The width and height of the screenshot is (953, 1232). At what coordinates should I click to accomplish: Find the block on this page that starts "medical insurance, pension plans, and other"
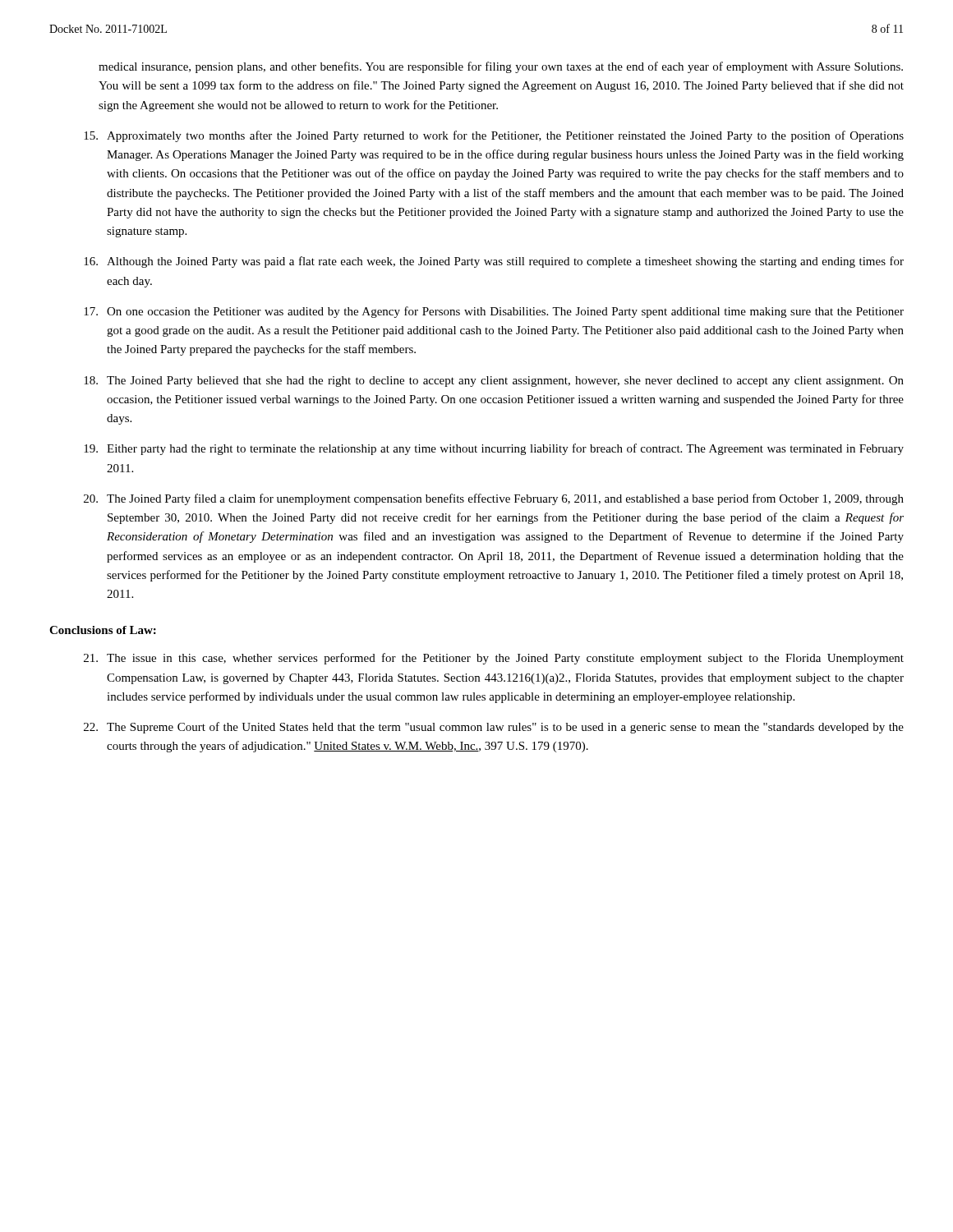[501, 86]
